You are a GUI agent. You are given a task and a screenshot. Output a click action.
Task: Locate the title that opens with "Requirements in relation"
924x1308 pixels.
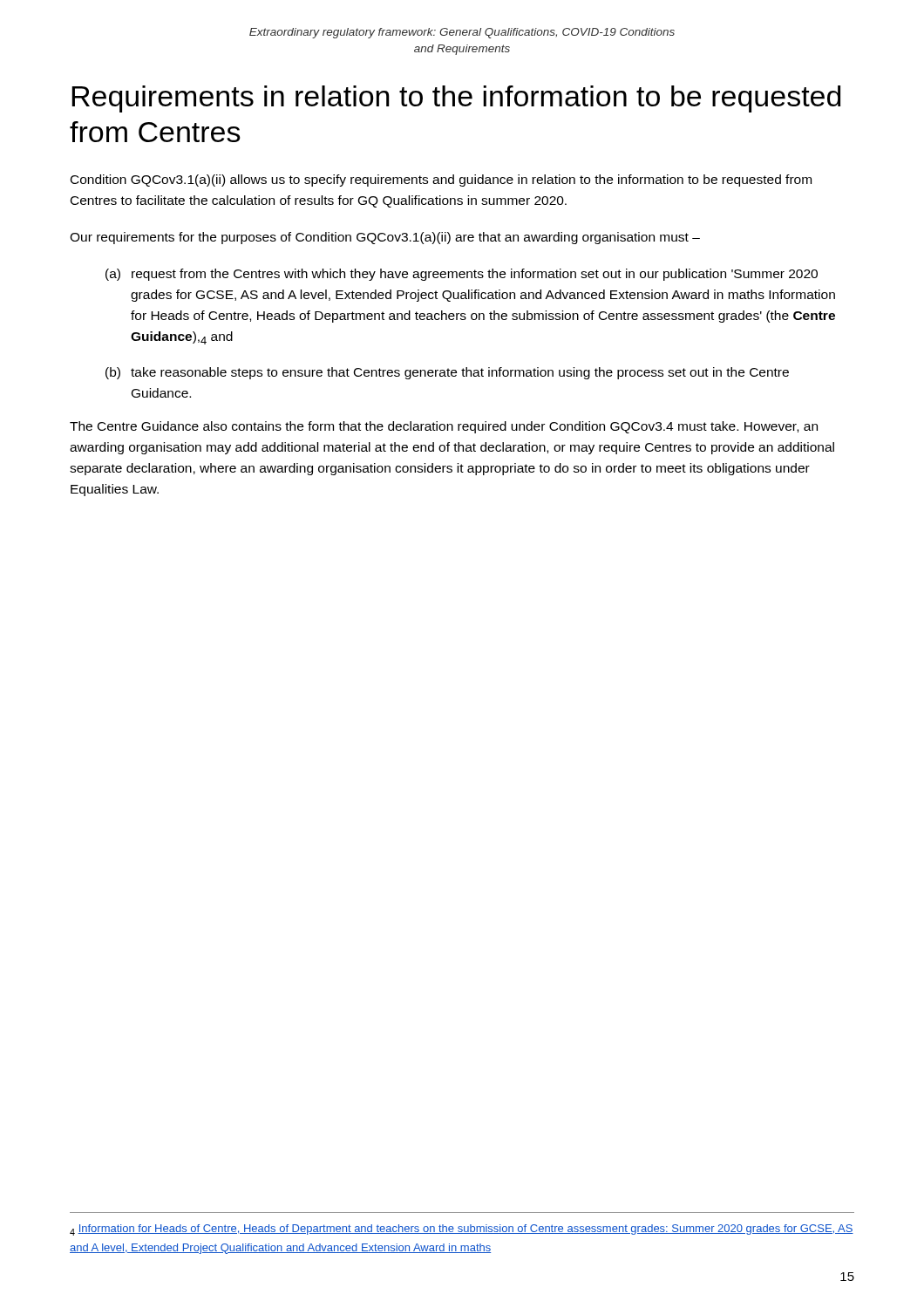coord(456,114)
